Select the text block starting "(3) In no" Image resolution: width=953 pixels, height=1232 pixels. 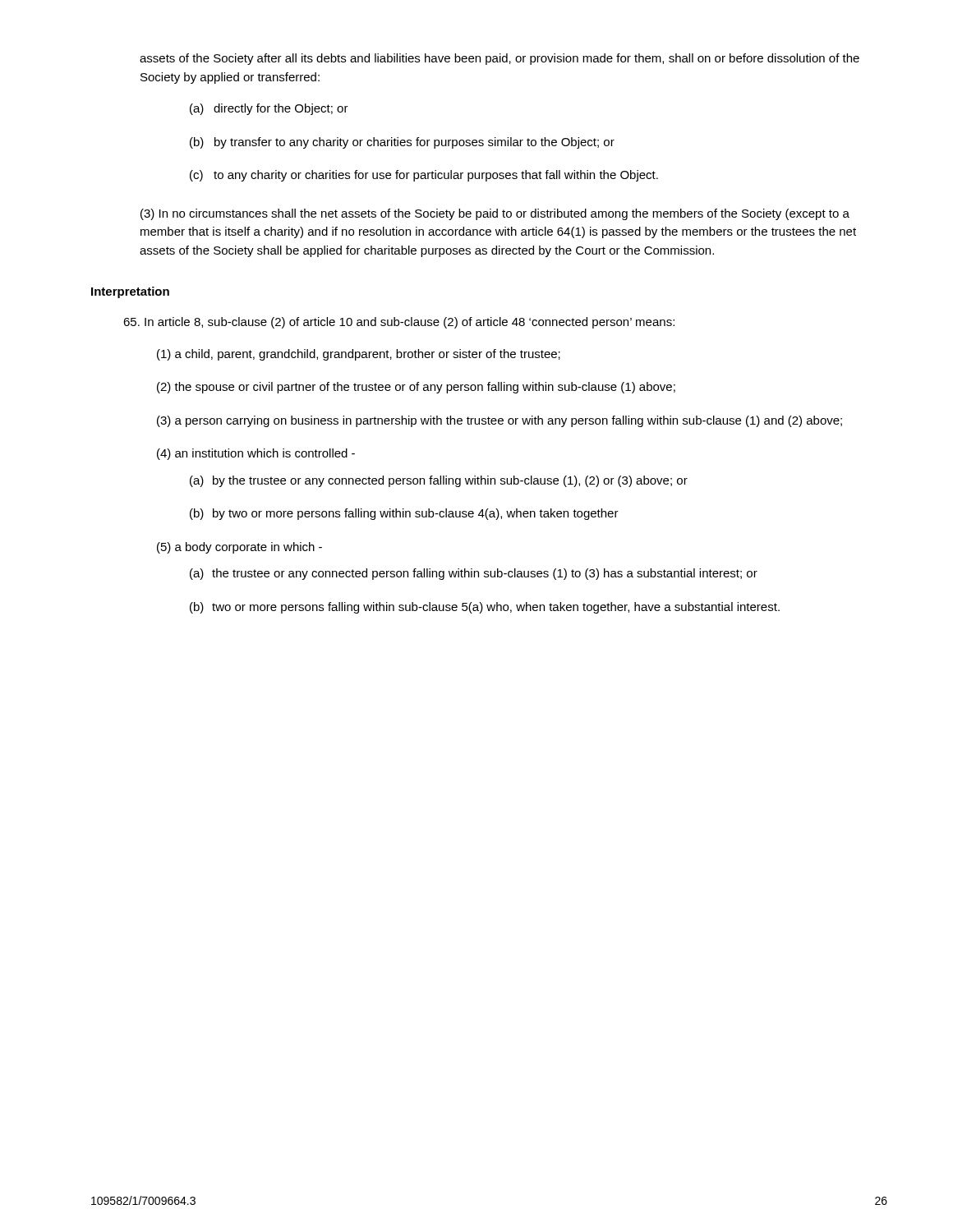coord(498,231)
